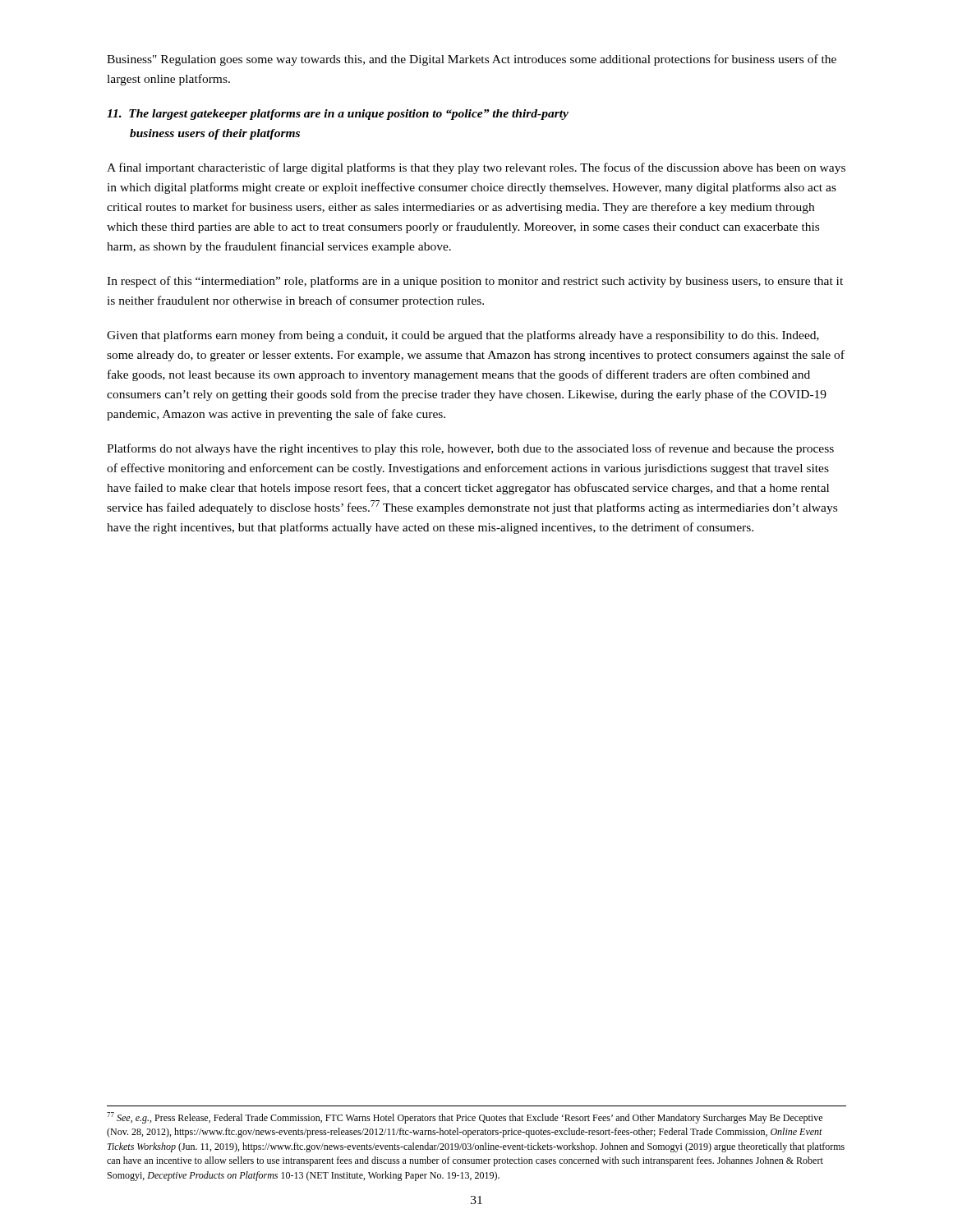Locate the block of text that opens with "In respect of this “intermediation” role,"
Screen dimensions: 1232x953
tap(476, 291)
